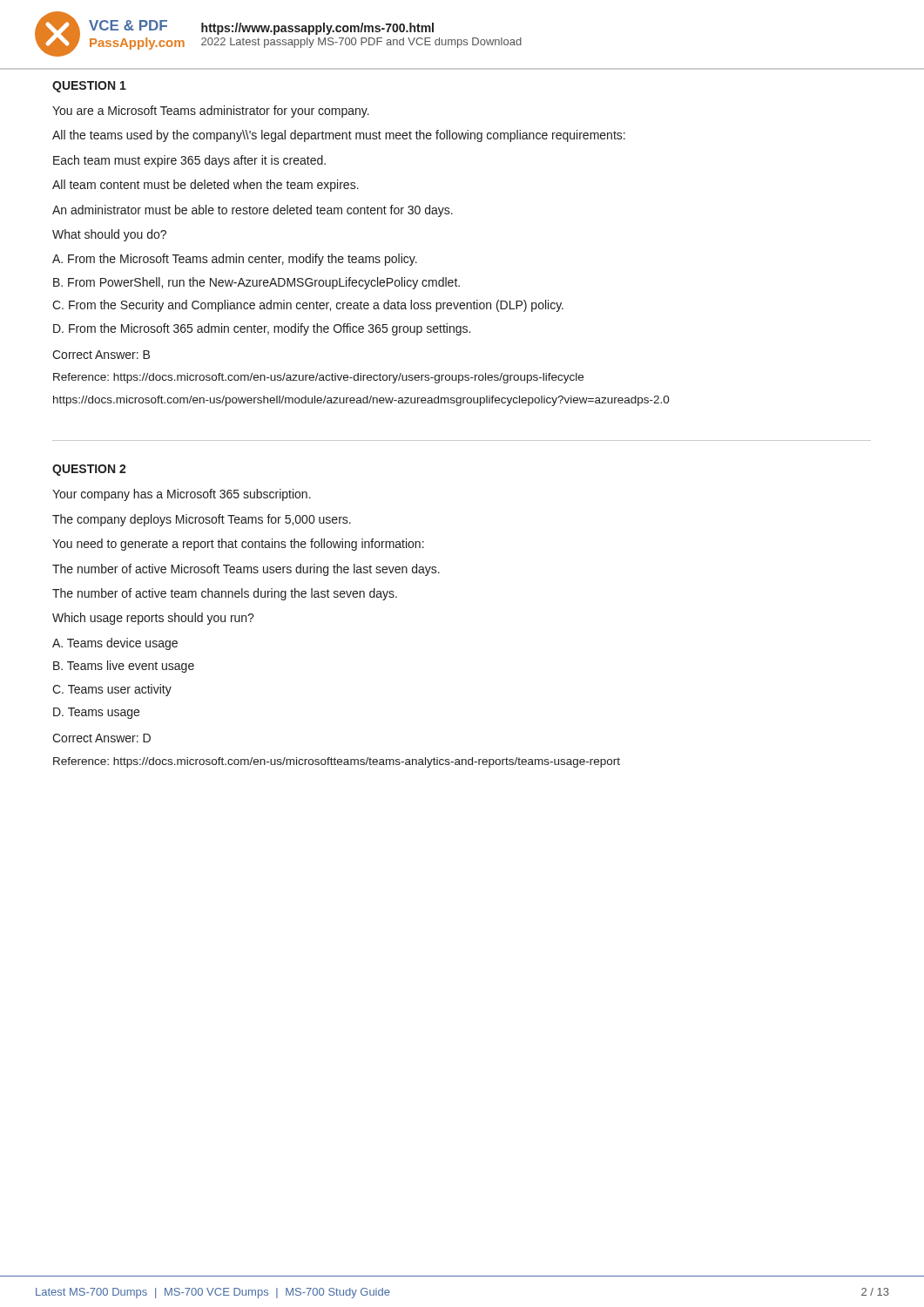Click the passage that begins "An administrator must be able to restore"
Viewport: 924px width, 1307px height.
(253, 210)
